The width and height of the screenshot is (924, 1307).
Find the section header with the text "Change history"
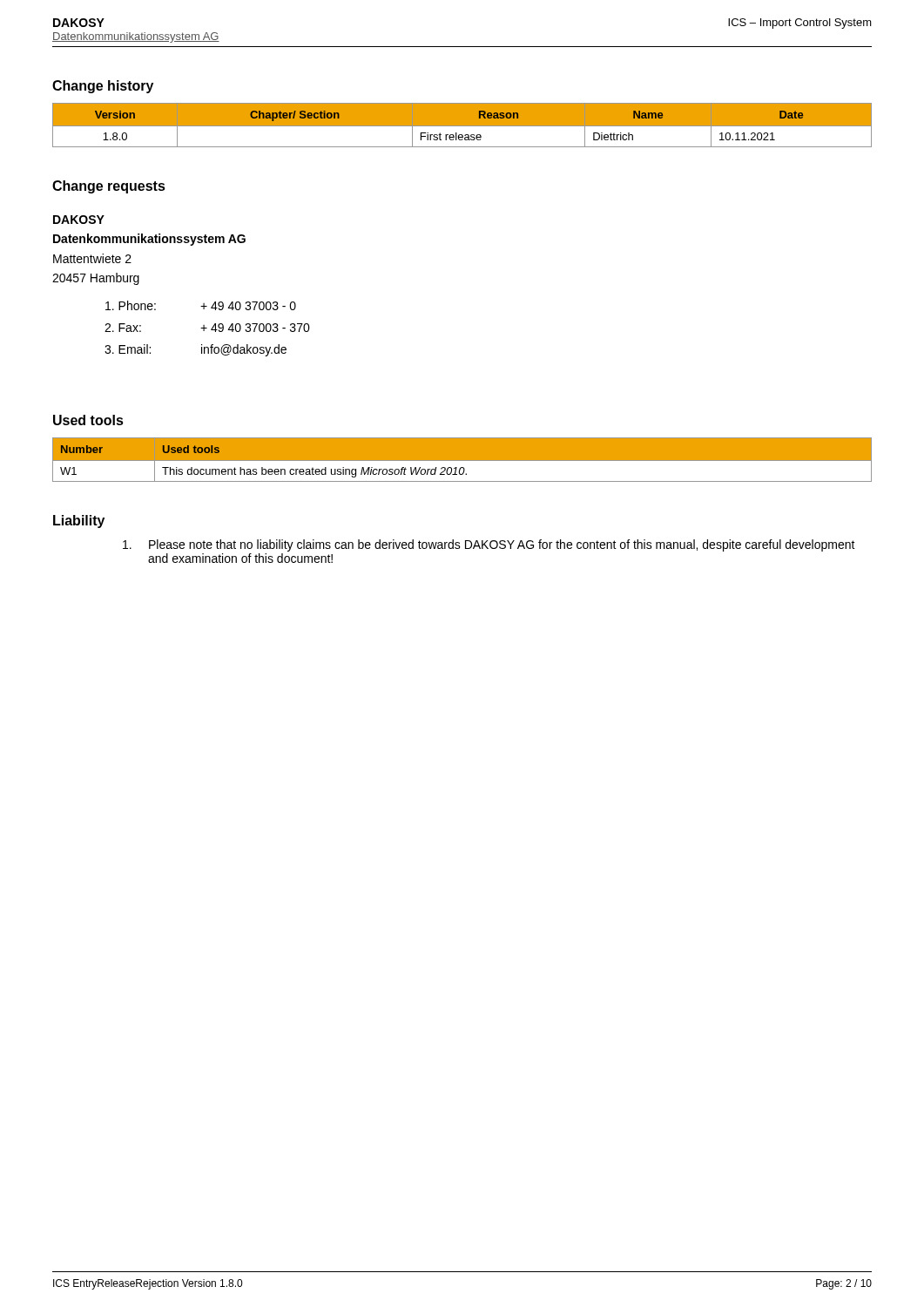103,86
